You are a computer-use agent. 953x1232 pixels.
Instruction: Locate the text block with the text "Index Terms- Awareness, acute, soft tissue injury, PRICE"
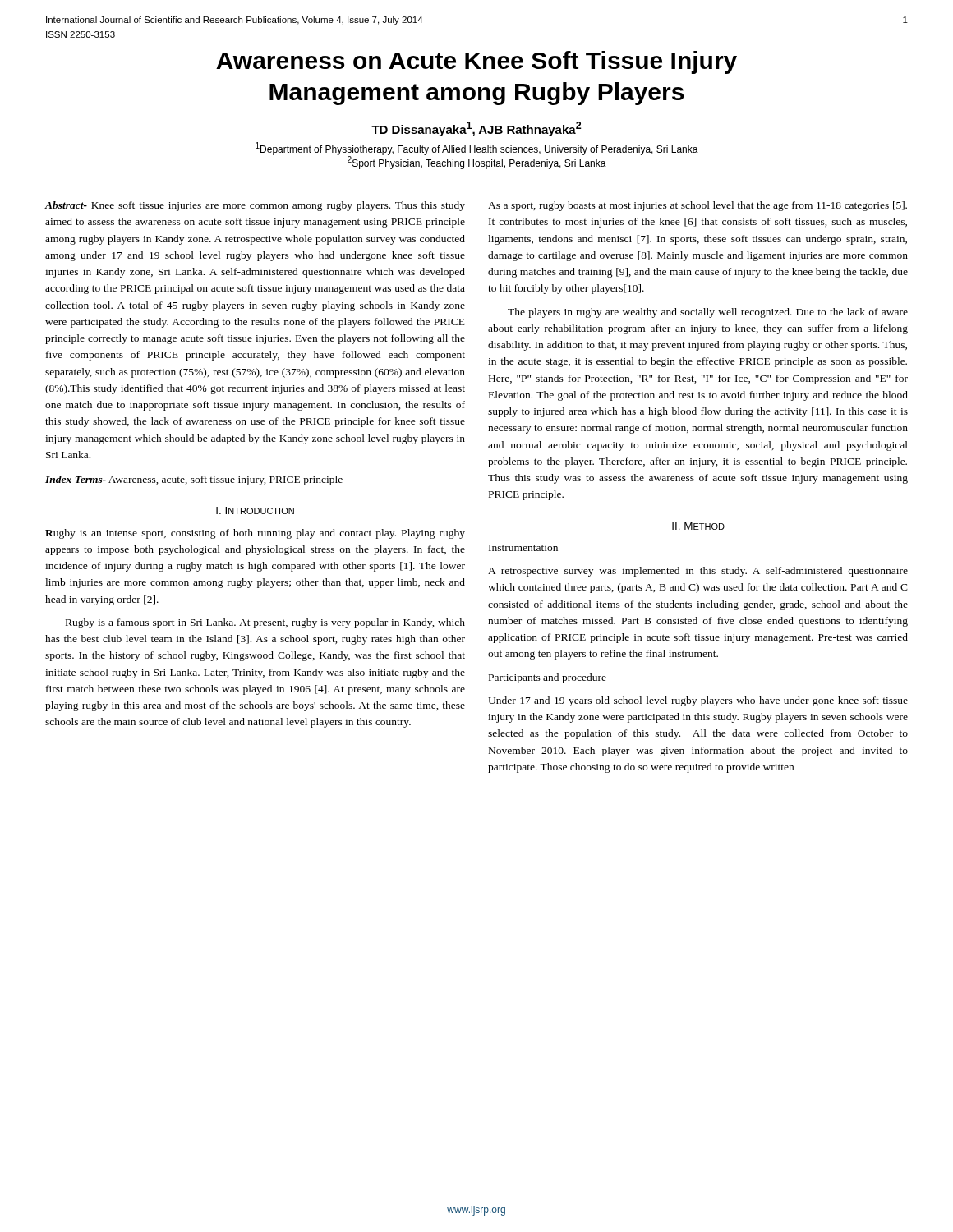tap(255, 480)
